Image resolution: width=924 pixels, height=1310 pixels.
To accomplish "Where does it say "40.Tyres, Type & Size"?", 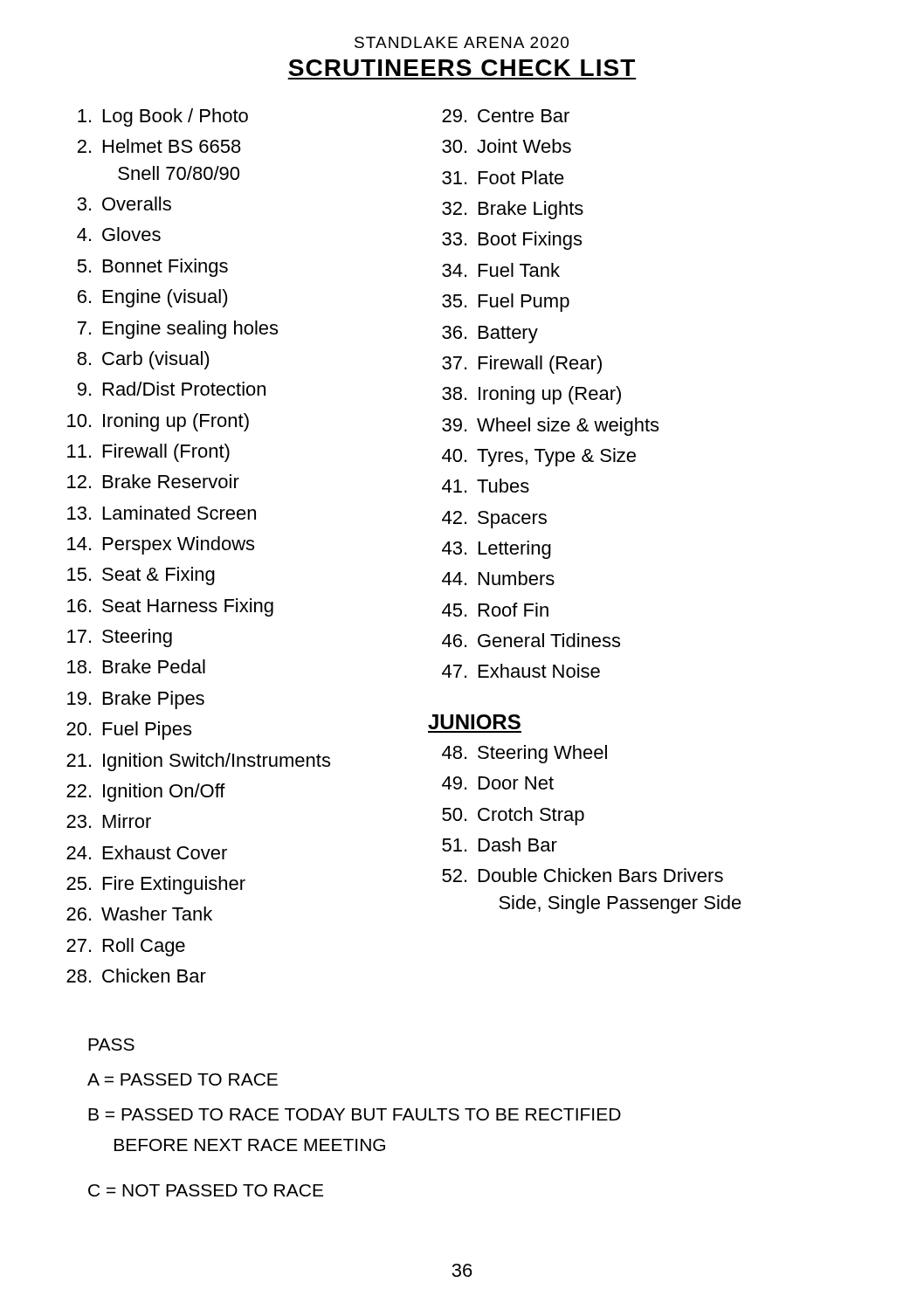I will pos(532,456).
